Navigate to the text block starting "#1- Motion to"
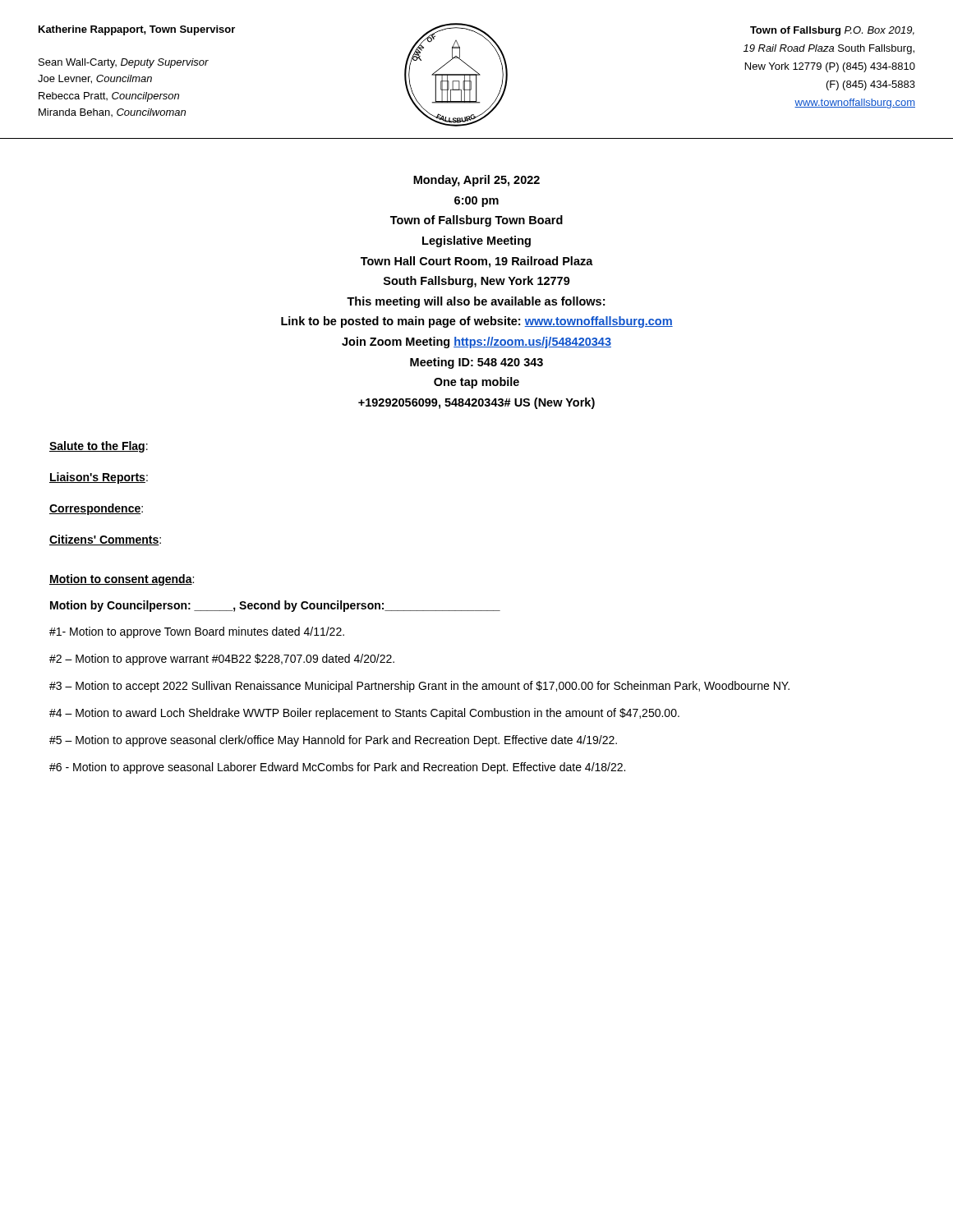Image resolution: width=953 pixels, height=1232 pixels. point(197,631)
